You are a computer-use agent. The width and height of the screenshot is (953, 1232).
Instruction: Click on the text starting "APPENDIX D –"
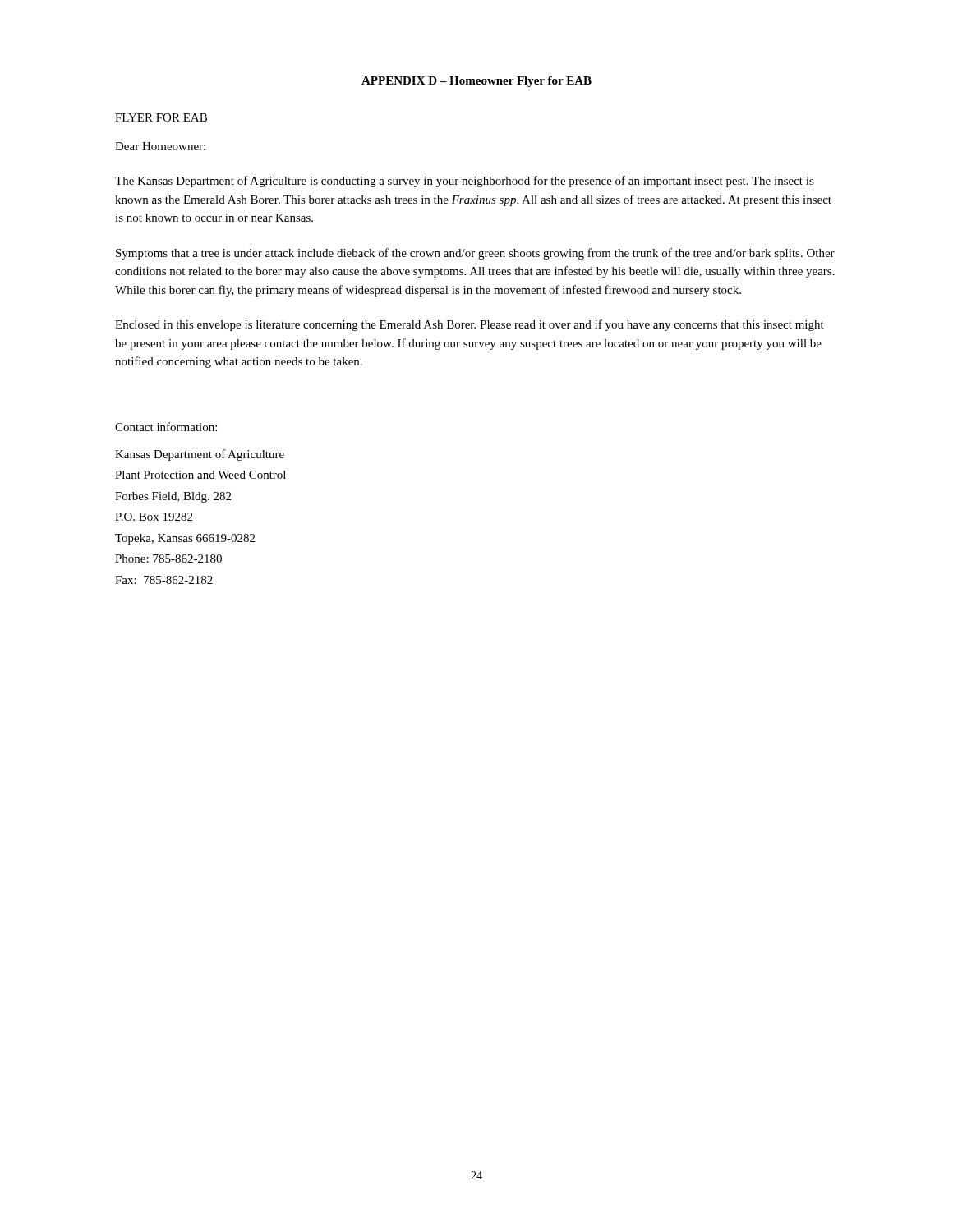coord(476,81)
